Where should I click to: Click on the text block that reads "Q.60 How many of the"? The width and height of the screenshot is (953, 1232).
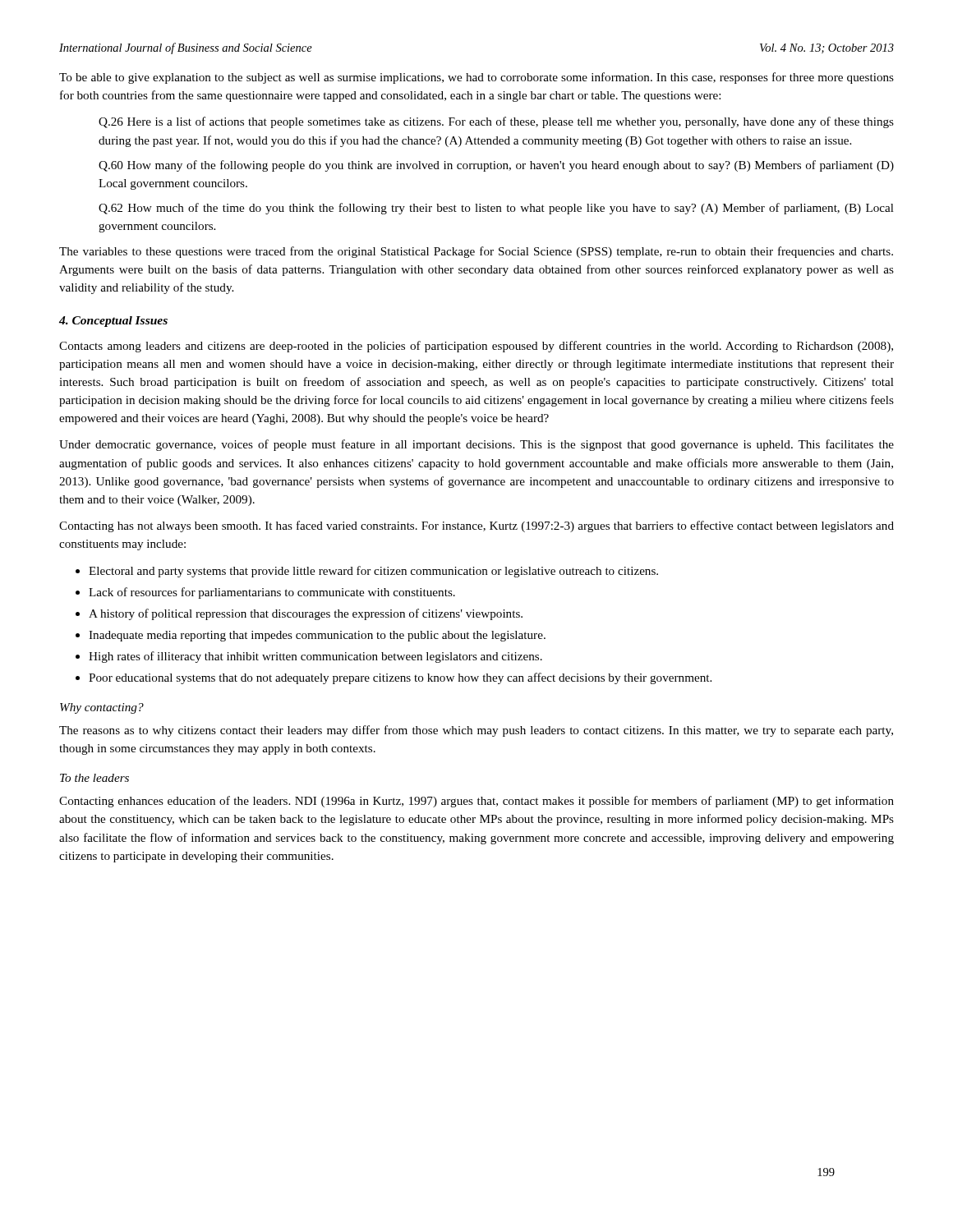[x=496, y=174]
